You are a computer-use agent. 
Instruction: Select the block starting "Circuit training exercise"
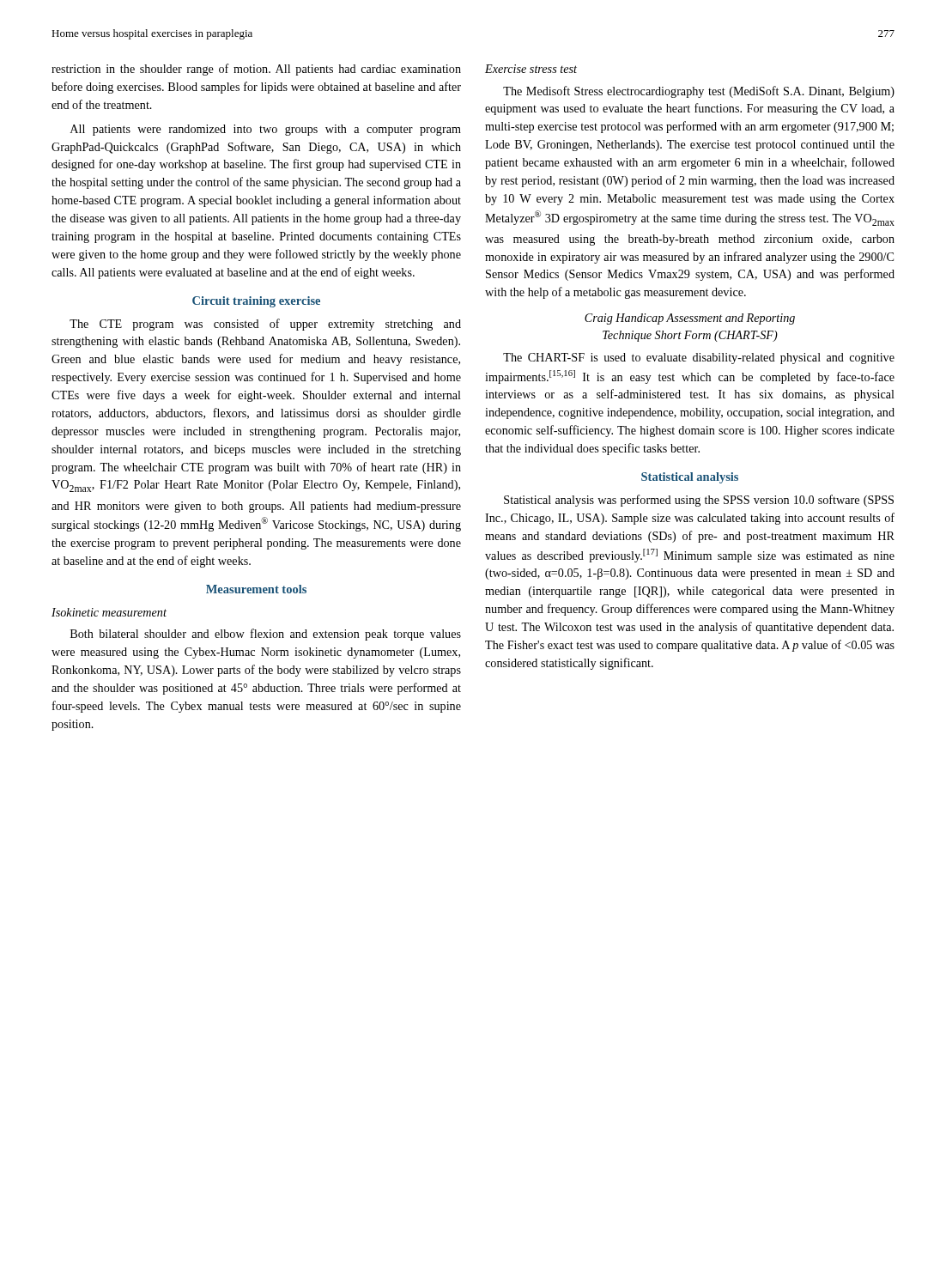point(256,300)
